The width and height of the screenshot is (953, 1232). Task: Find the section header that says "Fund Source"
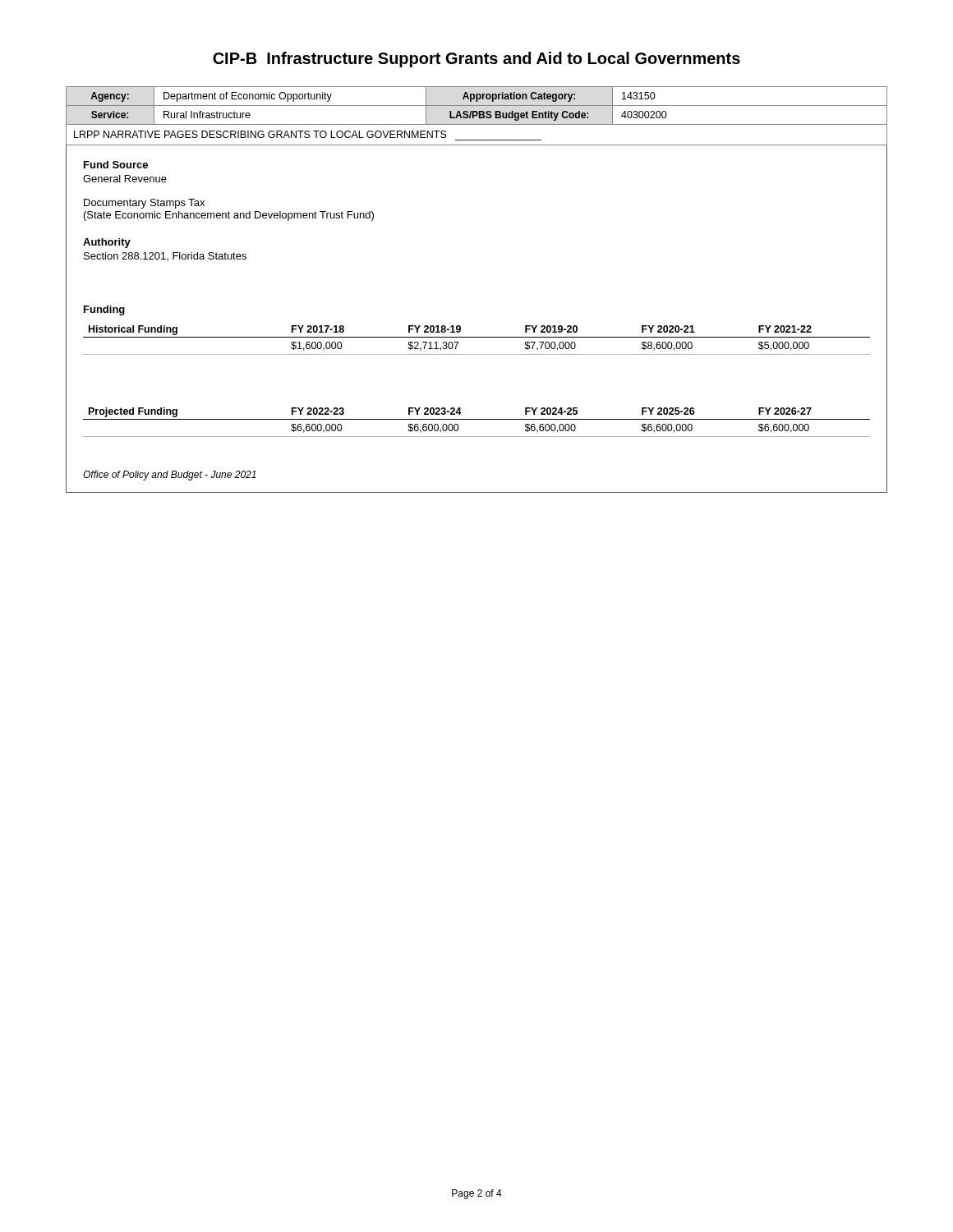(x=116, y=165)
